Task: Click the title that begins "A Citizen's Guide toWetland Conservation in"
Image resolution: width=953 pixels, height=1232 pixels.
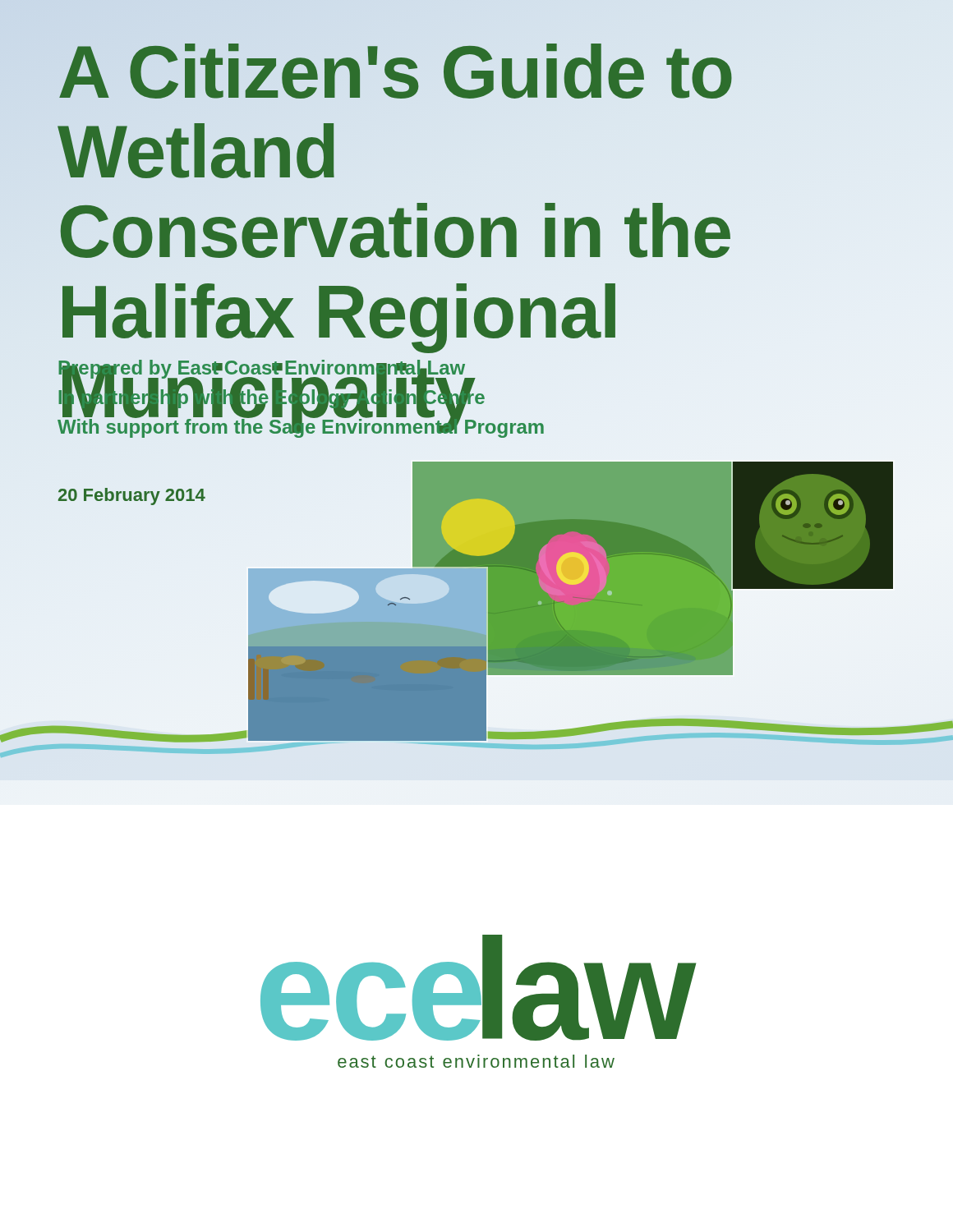Action: tap(427, 232)
